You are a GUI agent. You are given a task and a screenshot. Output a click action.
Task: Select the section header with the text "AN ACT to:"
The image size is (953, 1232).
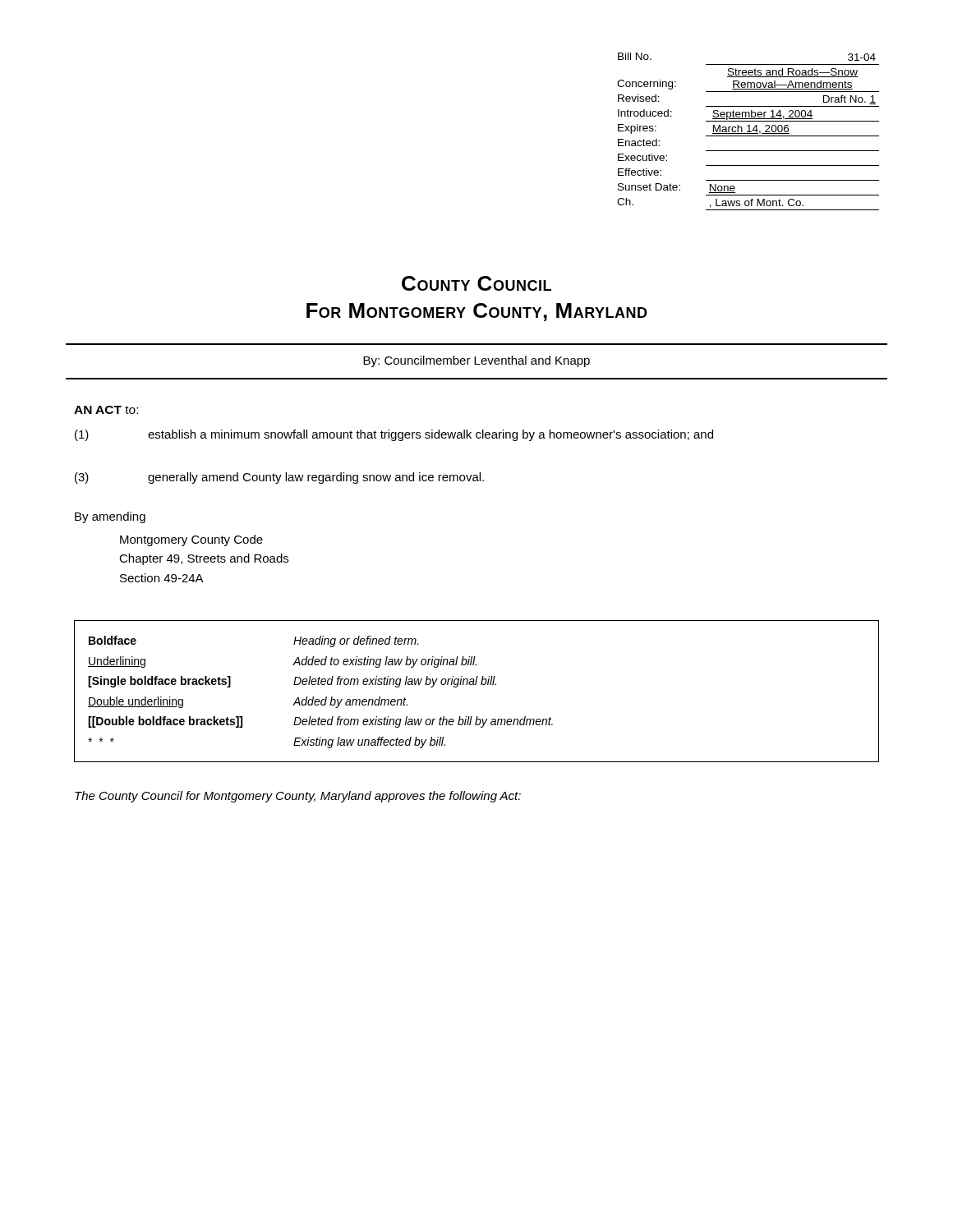[x=107, y=409]
